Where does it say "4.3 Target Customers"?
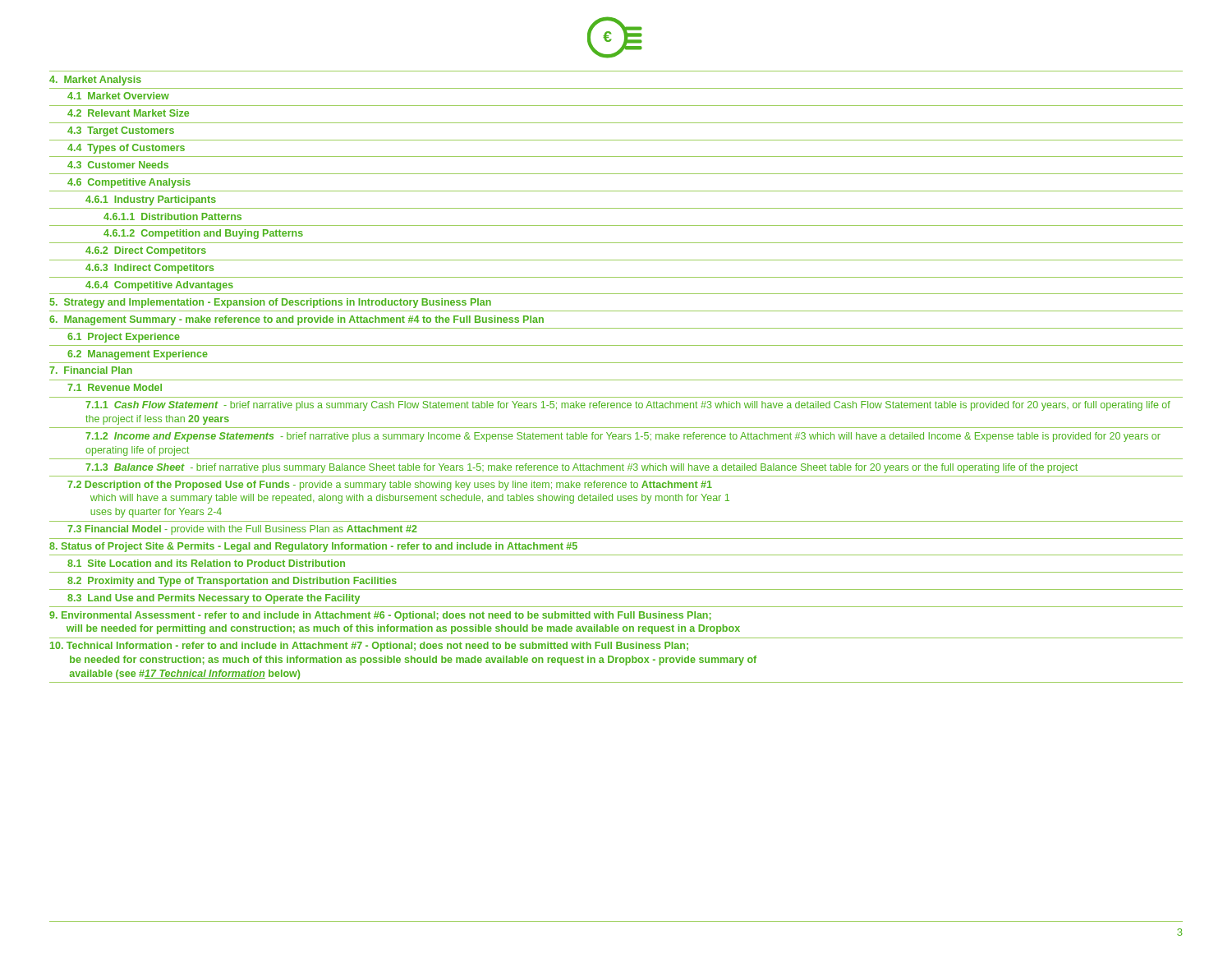 coord(616,131)
